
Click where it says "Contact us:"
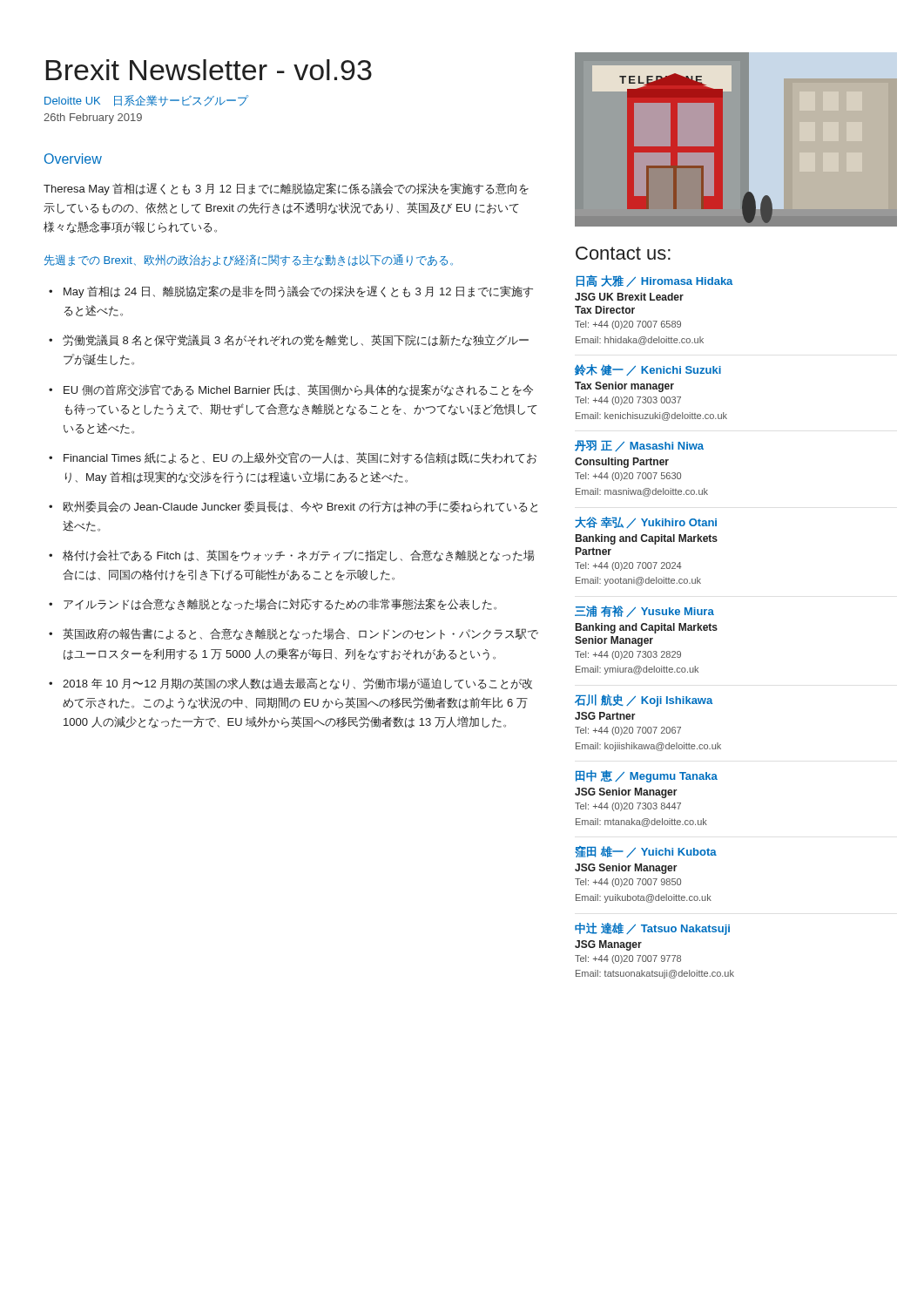[x=623, y=253]
